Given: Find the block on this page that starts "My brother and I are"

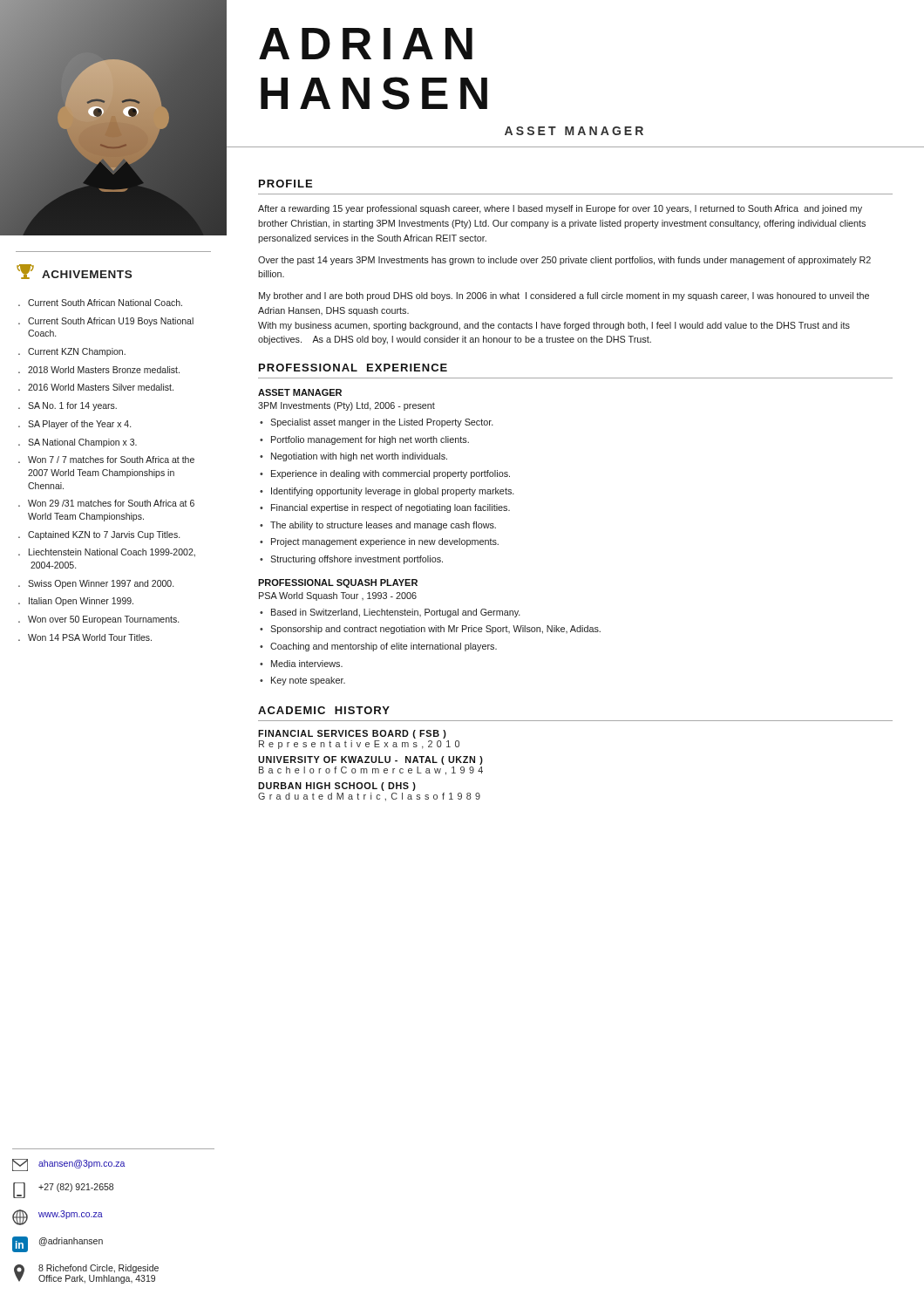Looking at the screenshot, I should [564, 318].
